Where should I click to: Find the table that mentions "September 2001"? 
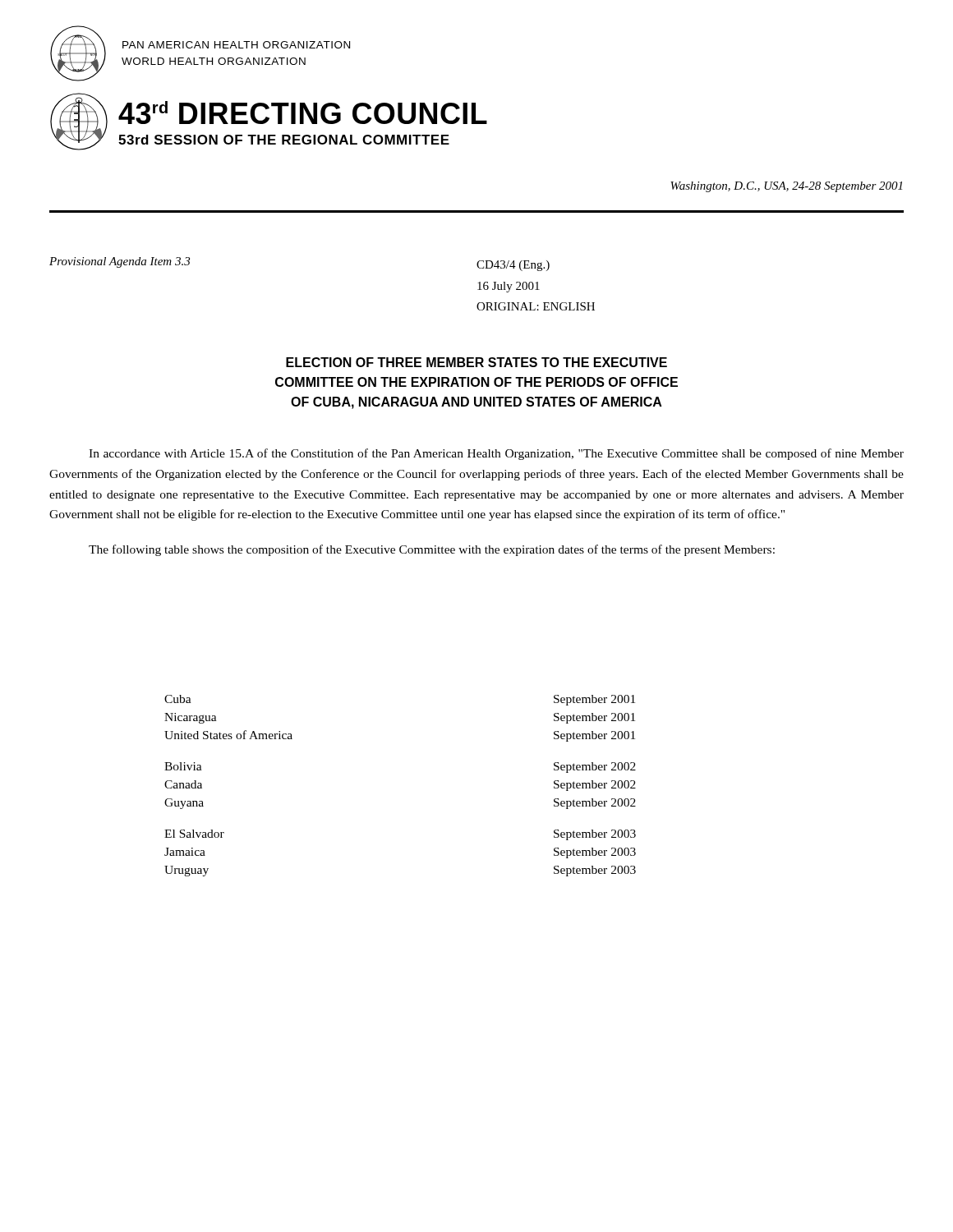pyautogui.click(x=518, y=784)
